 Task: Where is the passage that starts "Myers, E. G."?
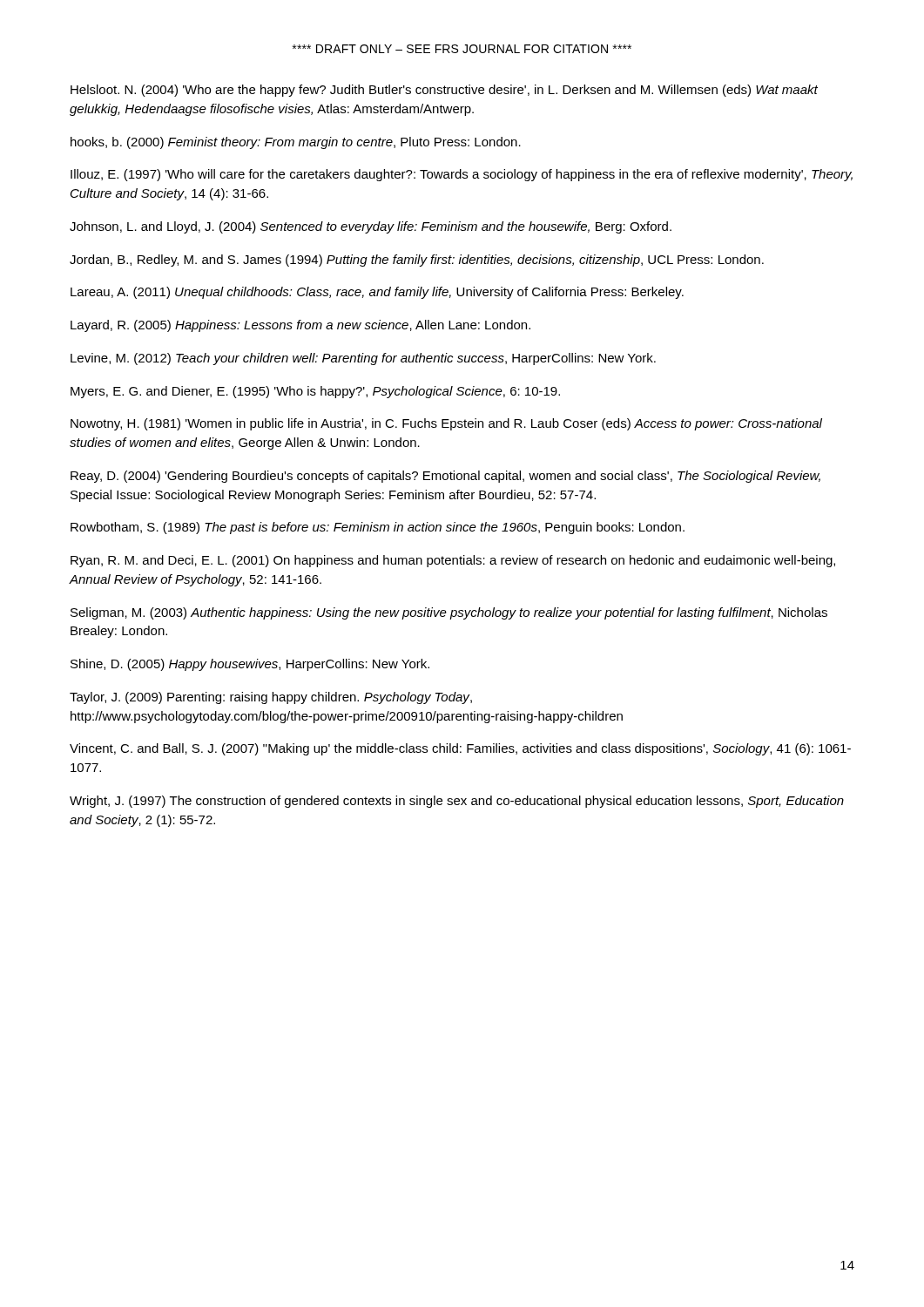coord(315,390)
